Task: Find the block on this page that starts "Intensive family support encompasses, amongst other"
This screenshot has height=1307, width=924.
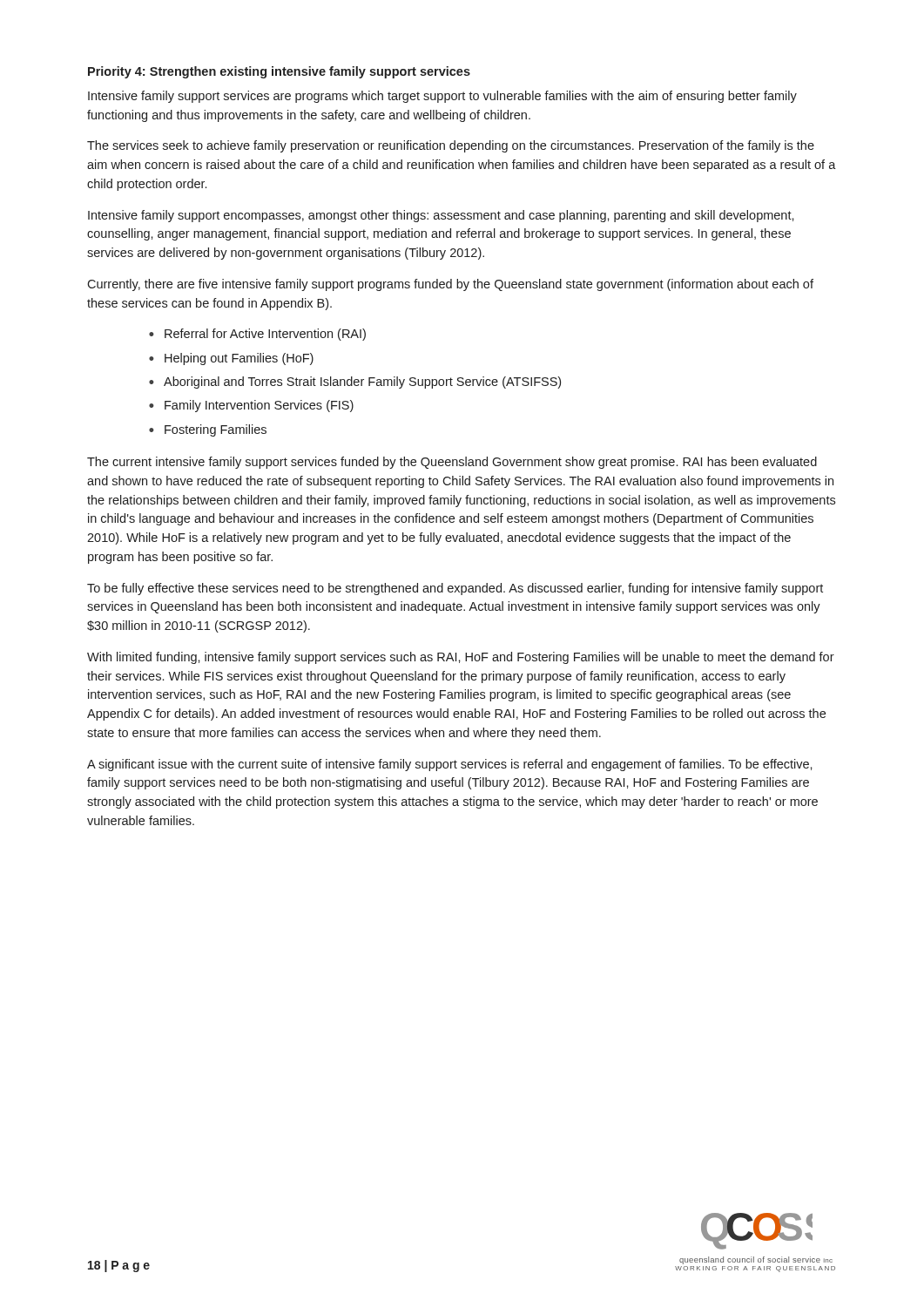Action: [x=441, y=234]
